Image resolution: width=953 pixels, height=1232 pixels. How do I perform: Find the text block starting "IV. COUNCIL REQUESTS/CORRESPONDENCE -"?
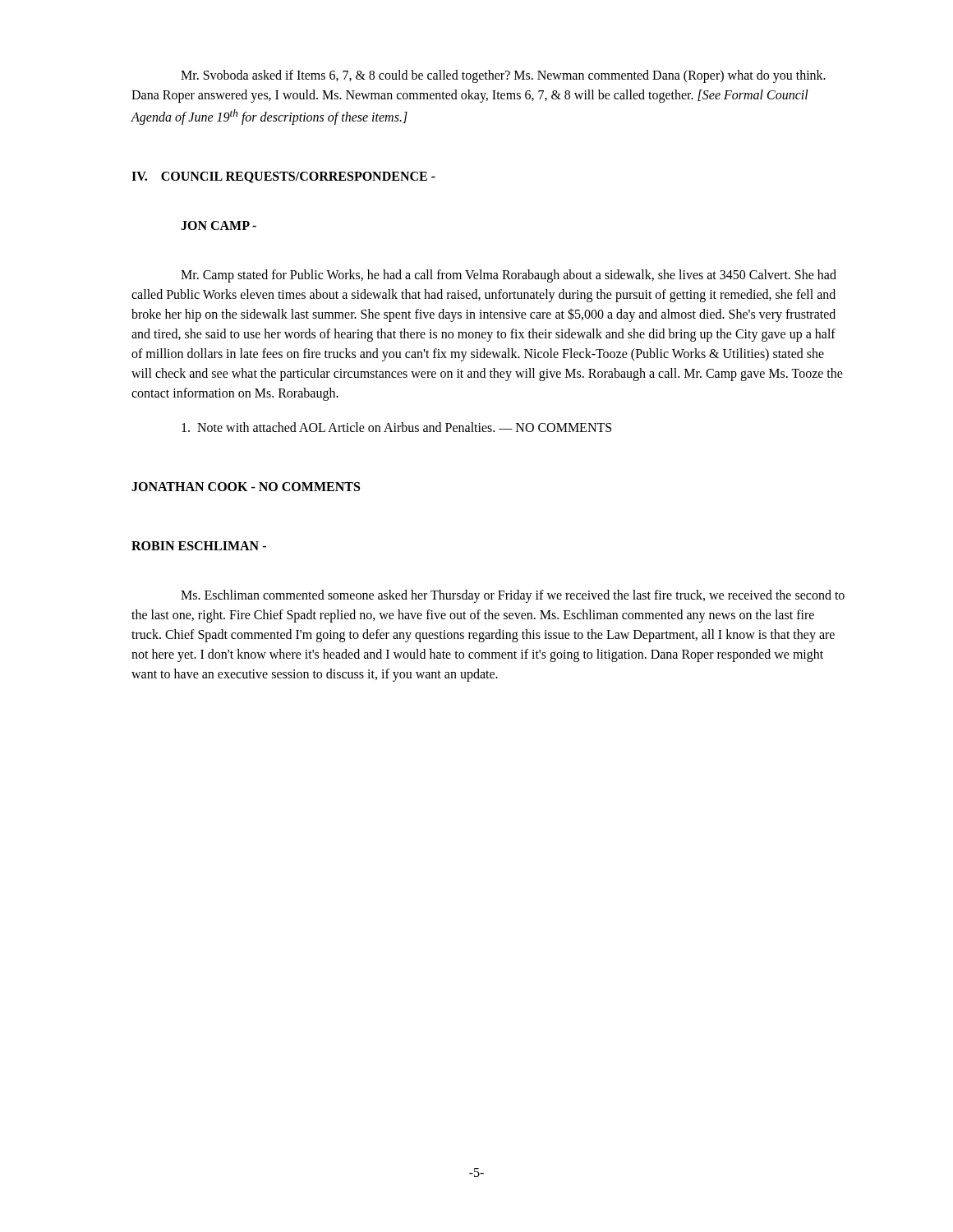[283, 177]
